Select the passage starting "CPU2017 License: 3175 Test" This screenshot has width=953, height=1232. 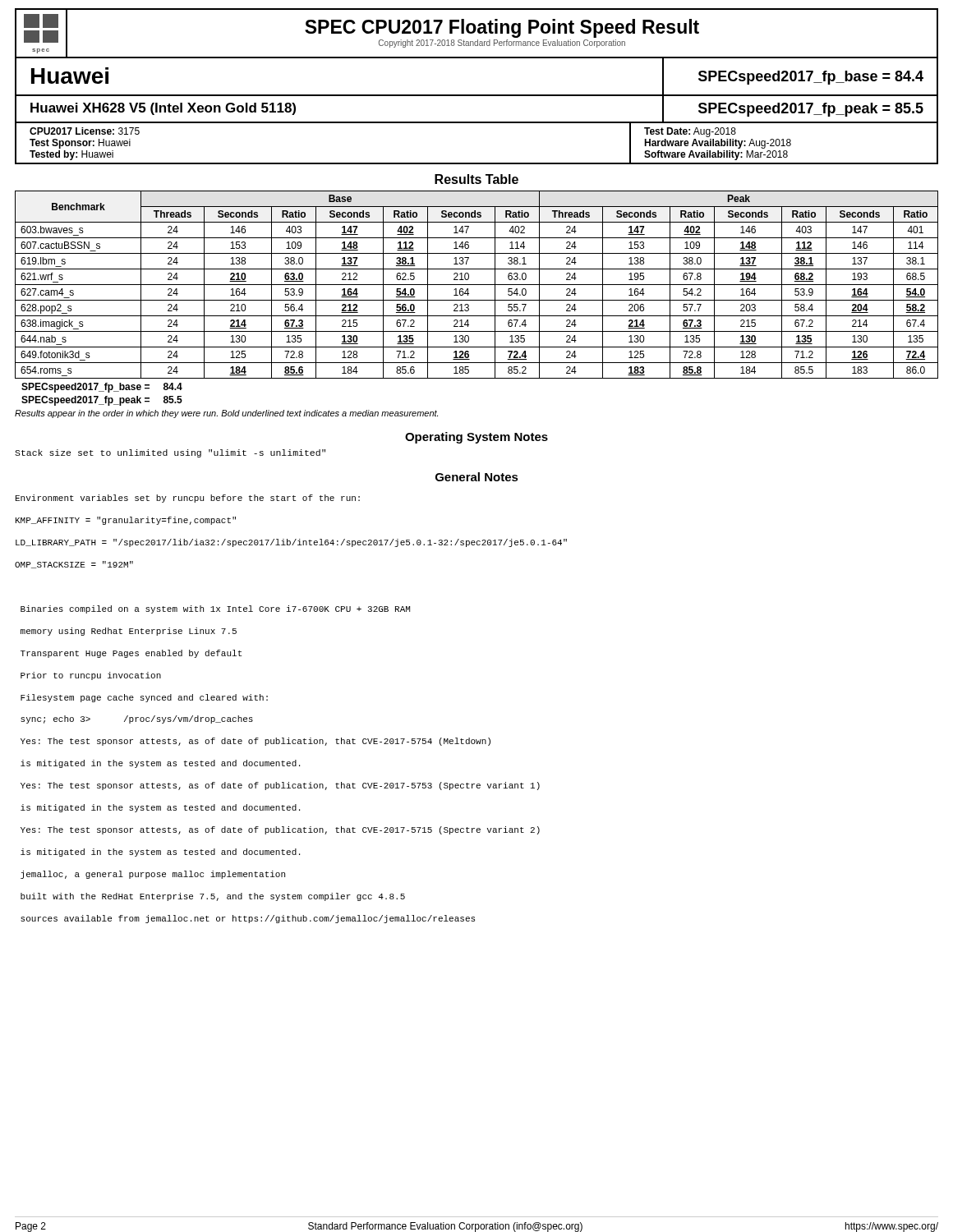(85, 143)
